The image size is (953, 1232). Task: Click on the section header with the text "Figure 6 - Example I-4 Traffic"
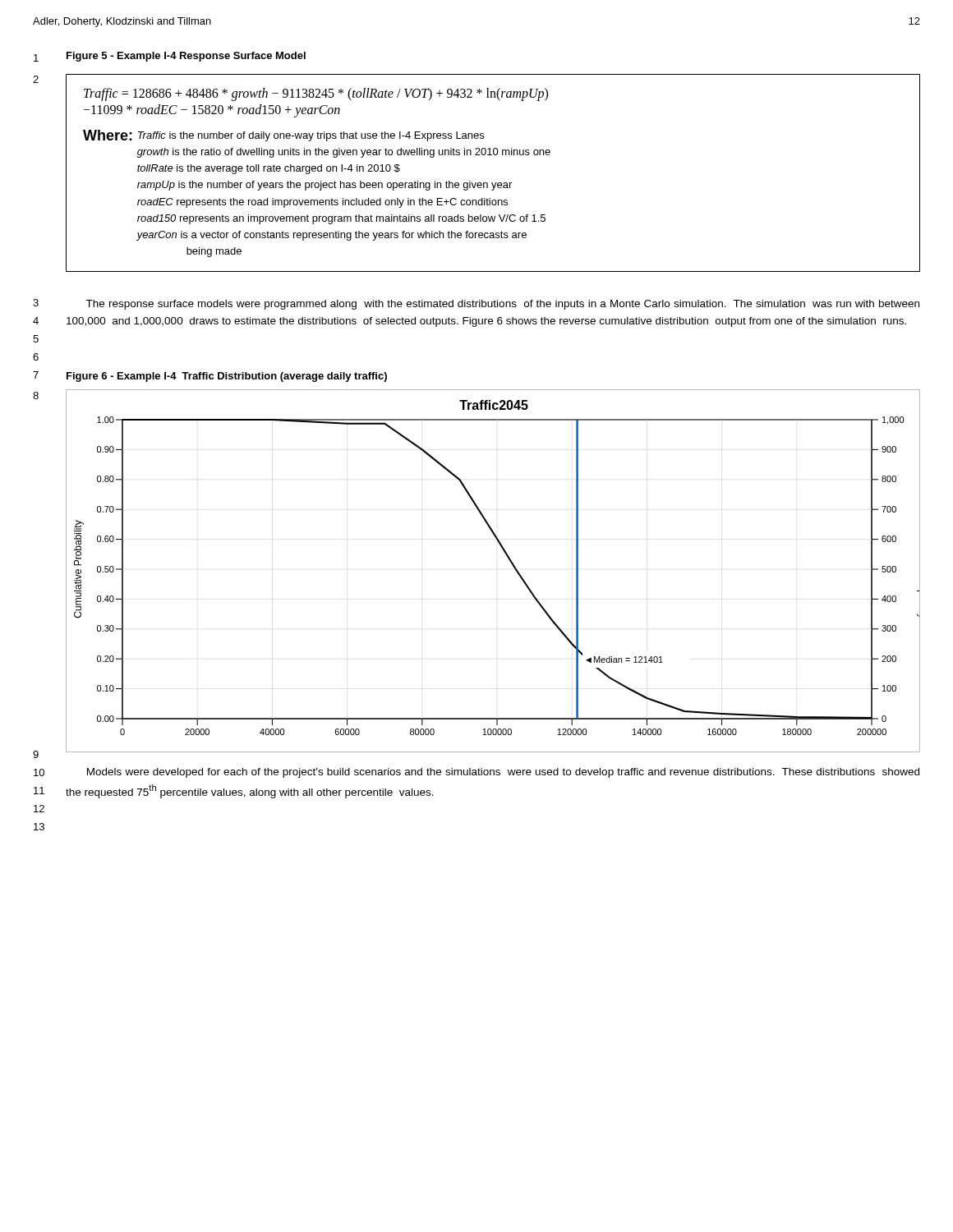pyautogui.click(x=227, y=376)
